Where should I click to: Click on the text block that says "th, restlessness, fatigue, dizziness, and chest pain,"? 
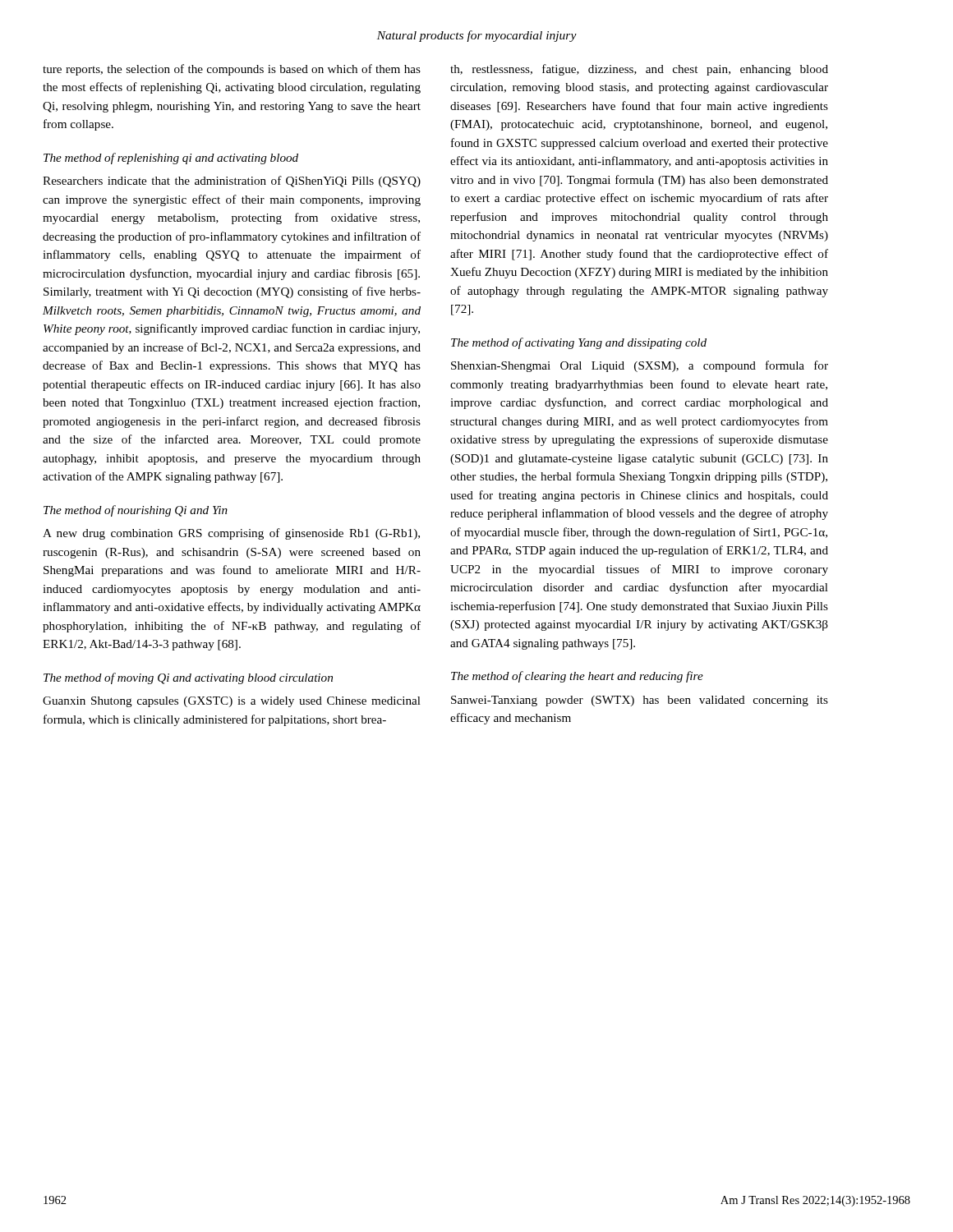639,189
